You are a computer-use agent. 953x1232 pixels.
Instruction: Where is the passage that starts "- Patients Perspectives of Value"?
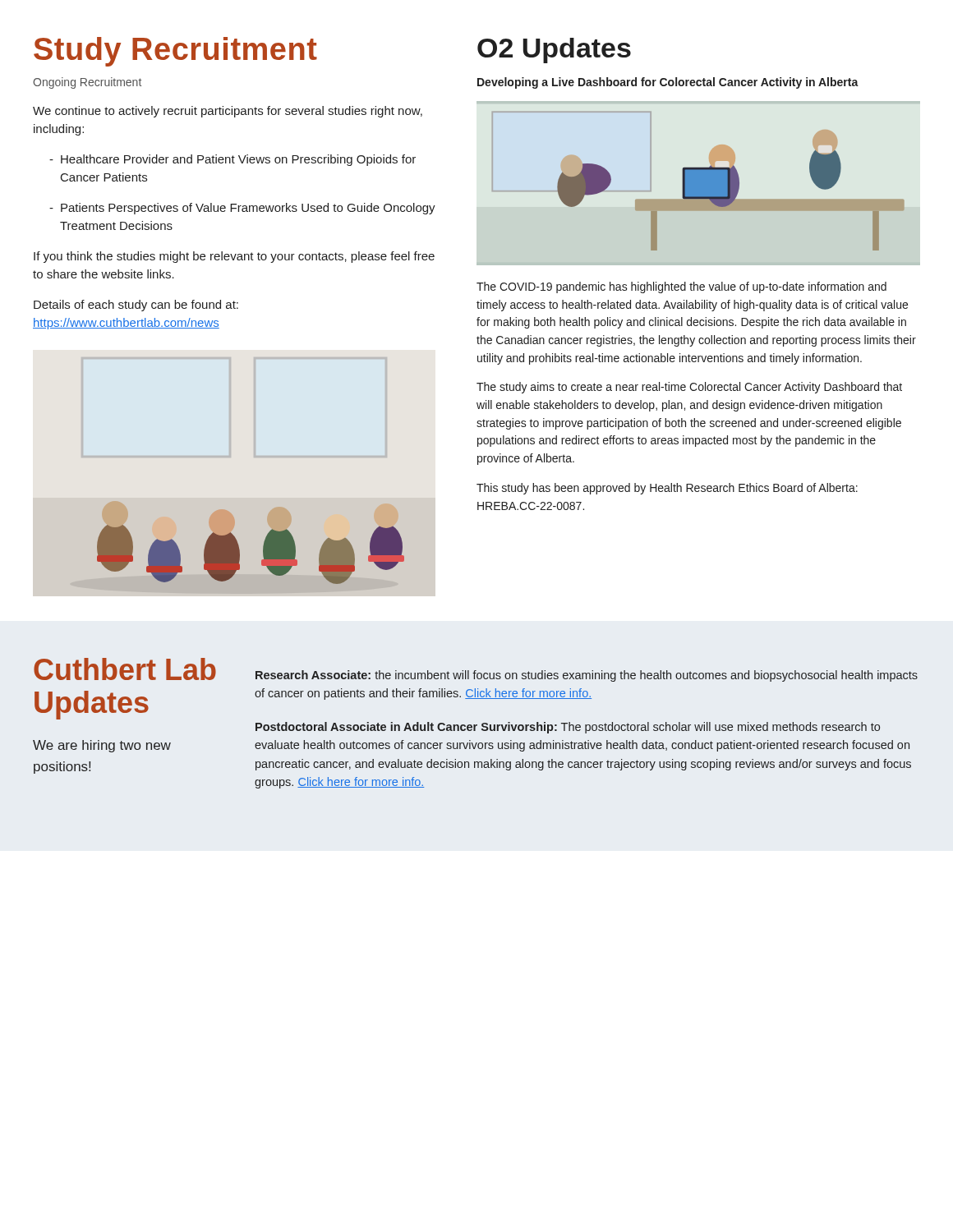(242, 217)
